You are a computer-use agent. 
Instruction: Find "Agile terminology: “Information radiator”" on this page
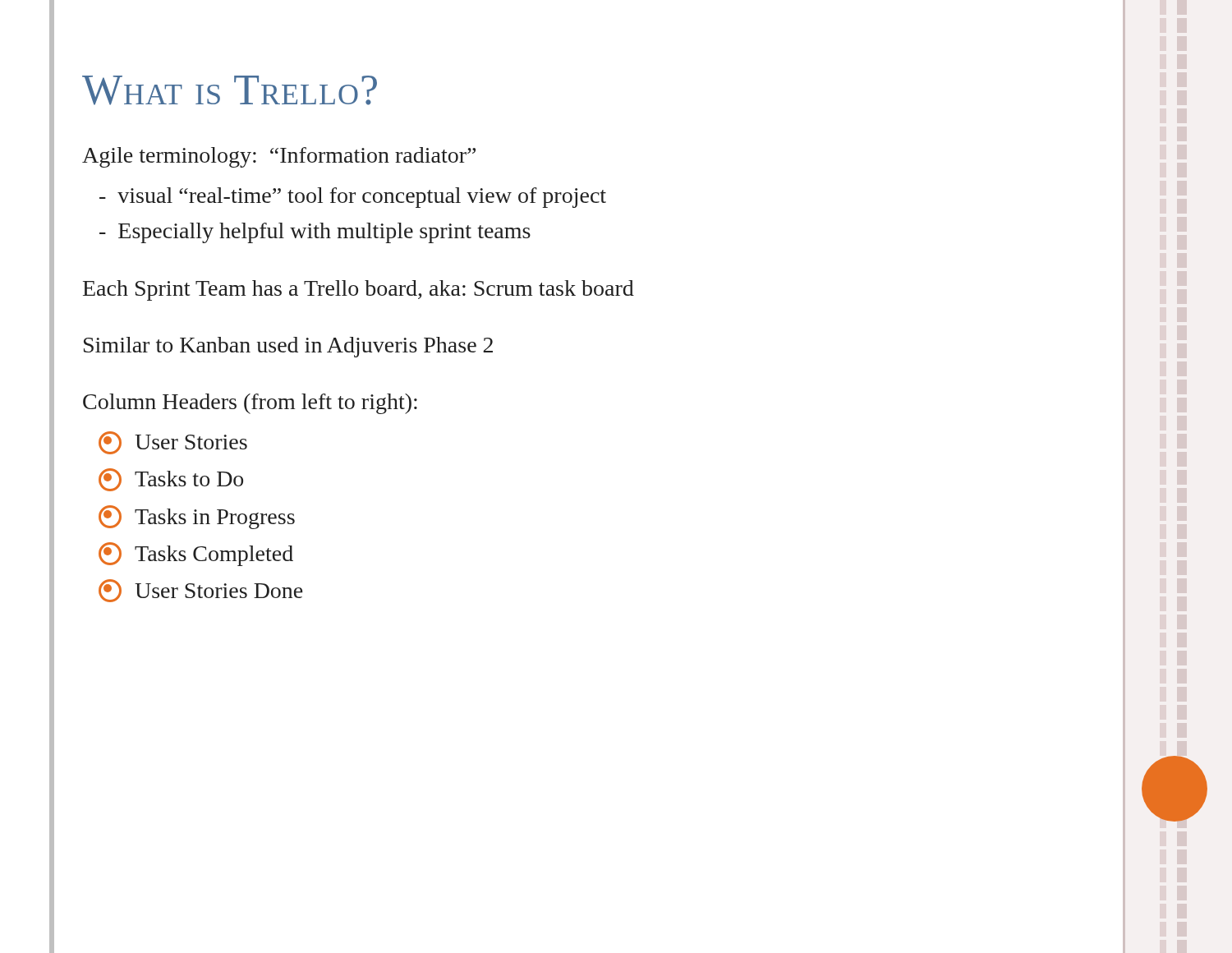[279, 157]
